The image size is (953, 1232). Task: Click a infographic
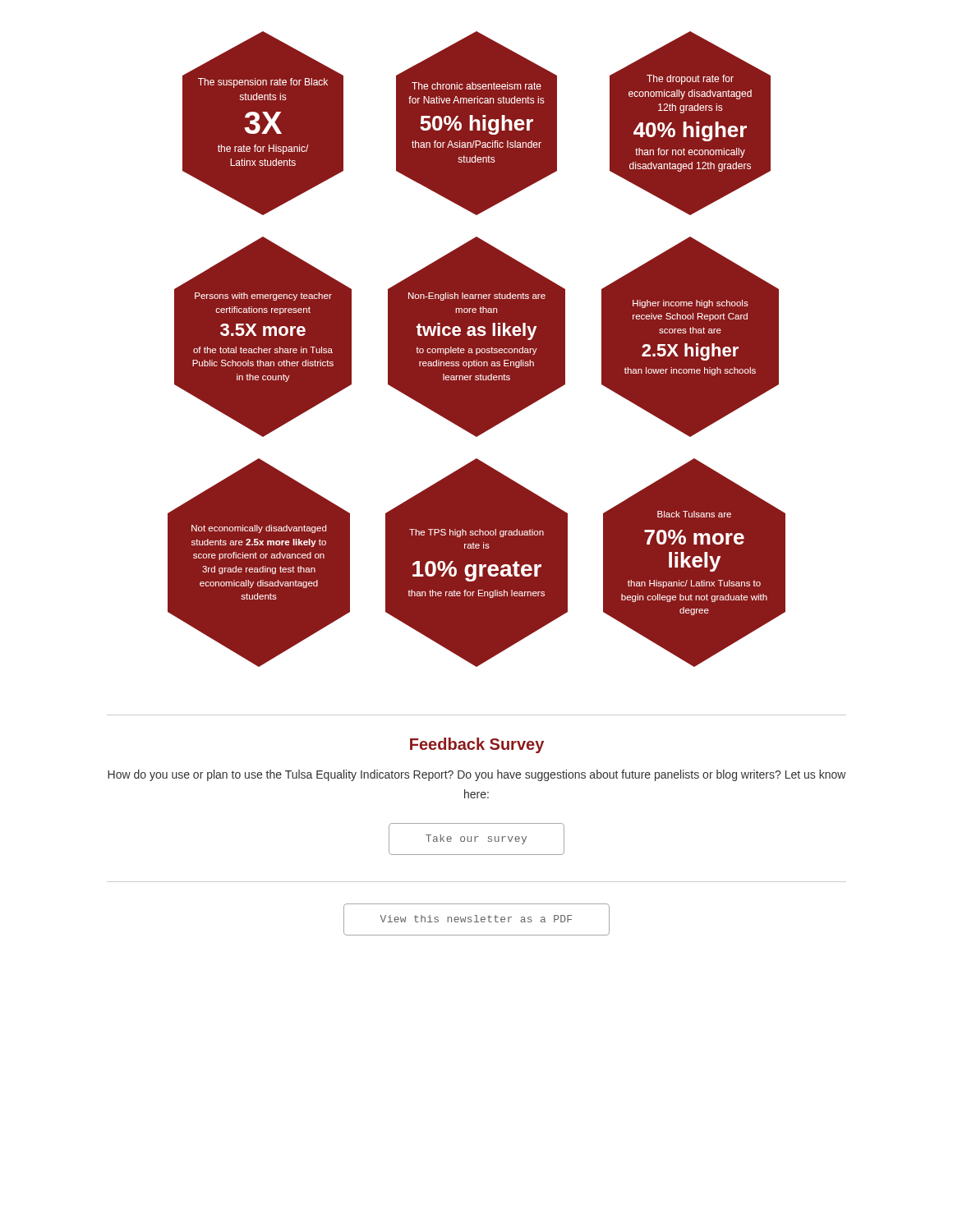[476, 349]
